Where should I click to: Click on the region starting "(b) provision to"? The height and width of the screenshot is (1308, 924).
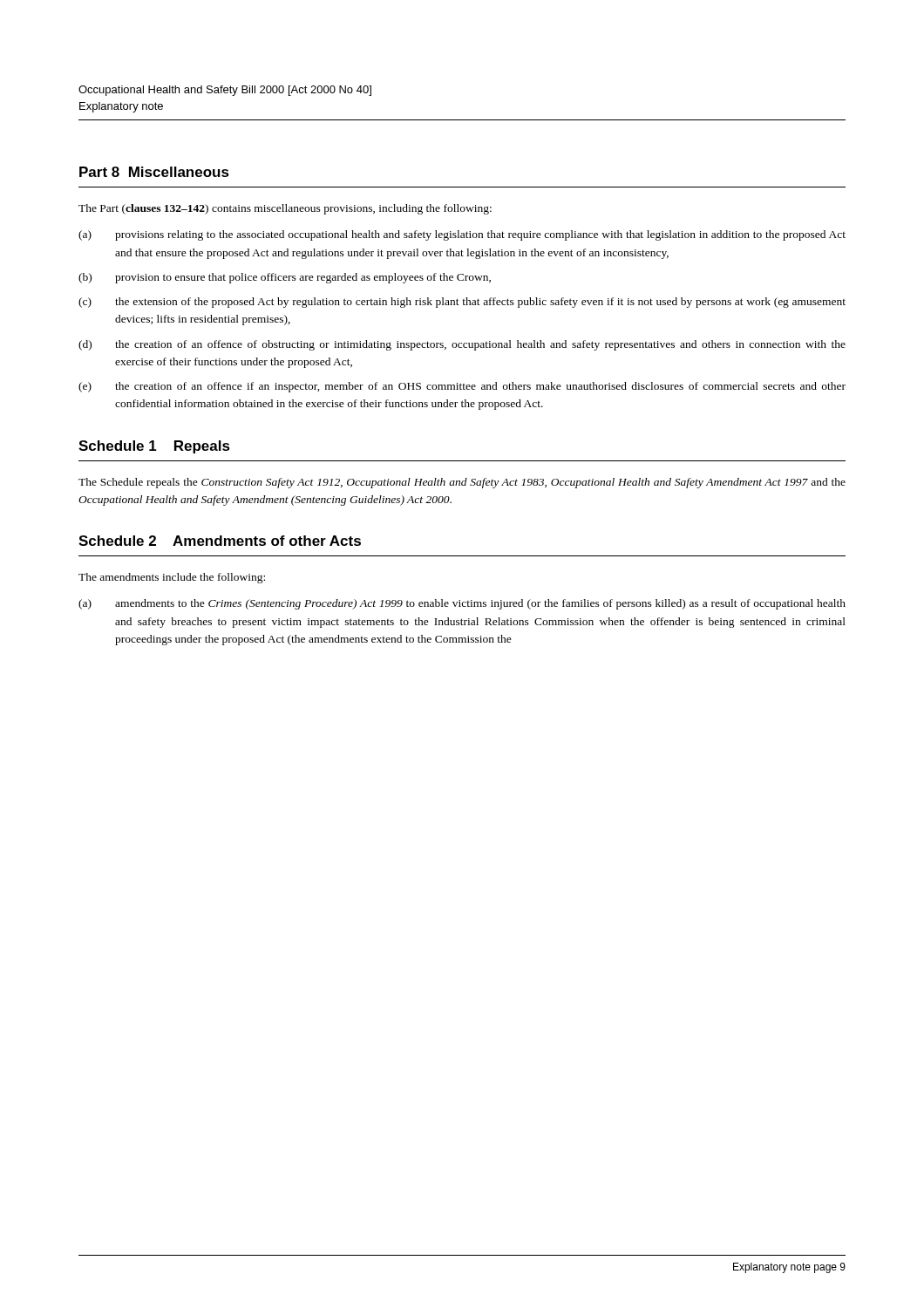(x=462, y=277)
